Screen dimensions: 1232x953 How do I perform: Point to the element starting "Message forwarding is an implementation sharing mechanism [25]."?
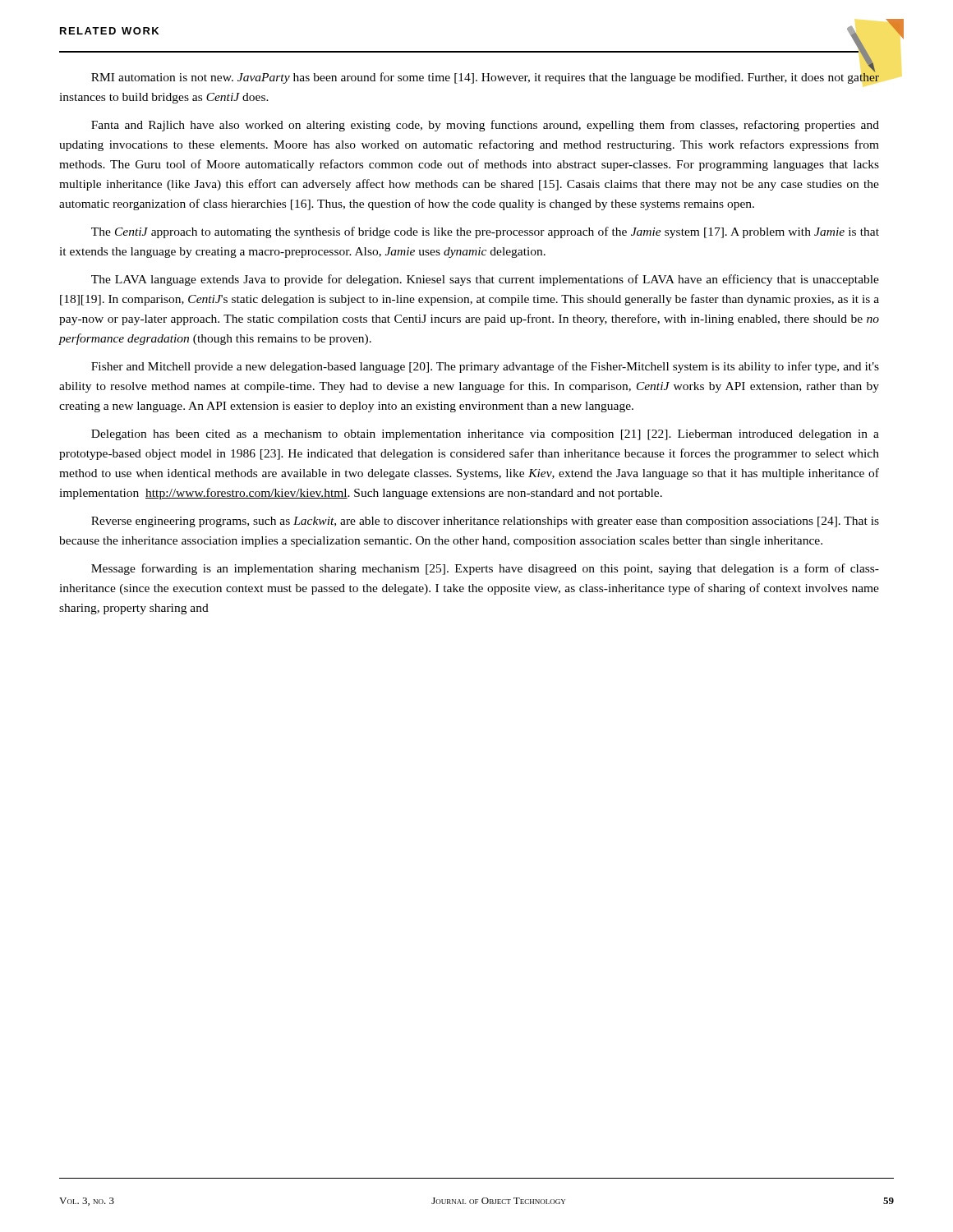(469, 588)
